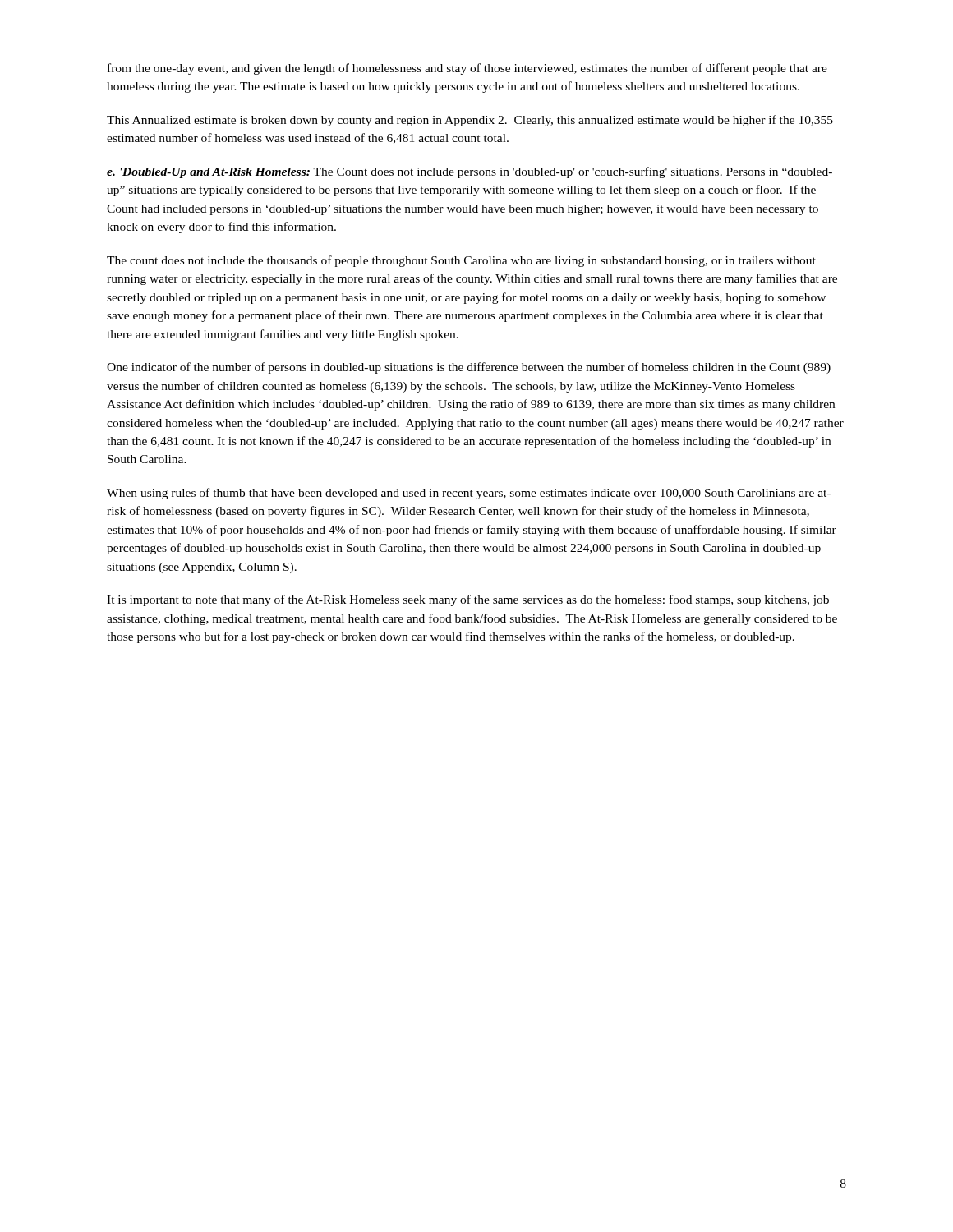Click on the passage starting "The count does not include the thousands"

(472, 297)
